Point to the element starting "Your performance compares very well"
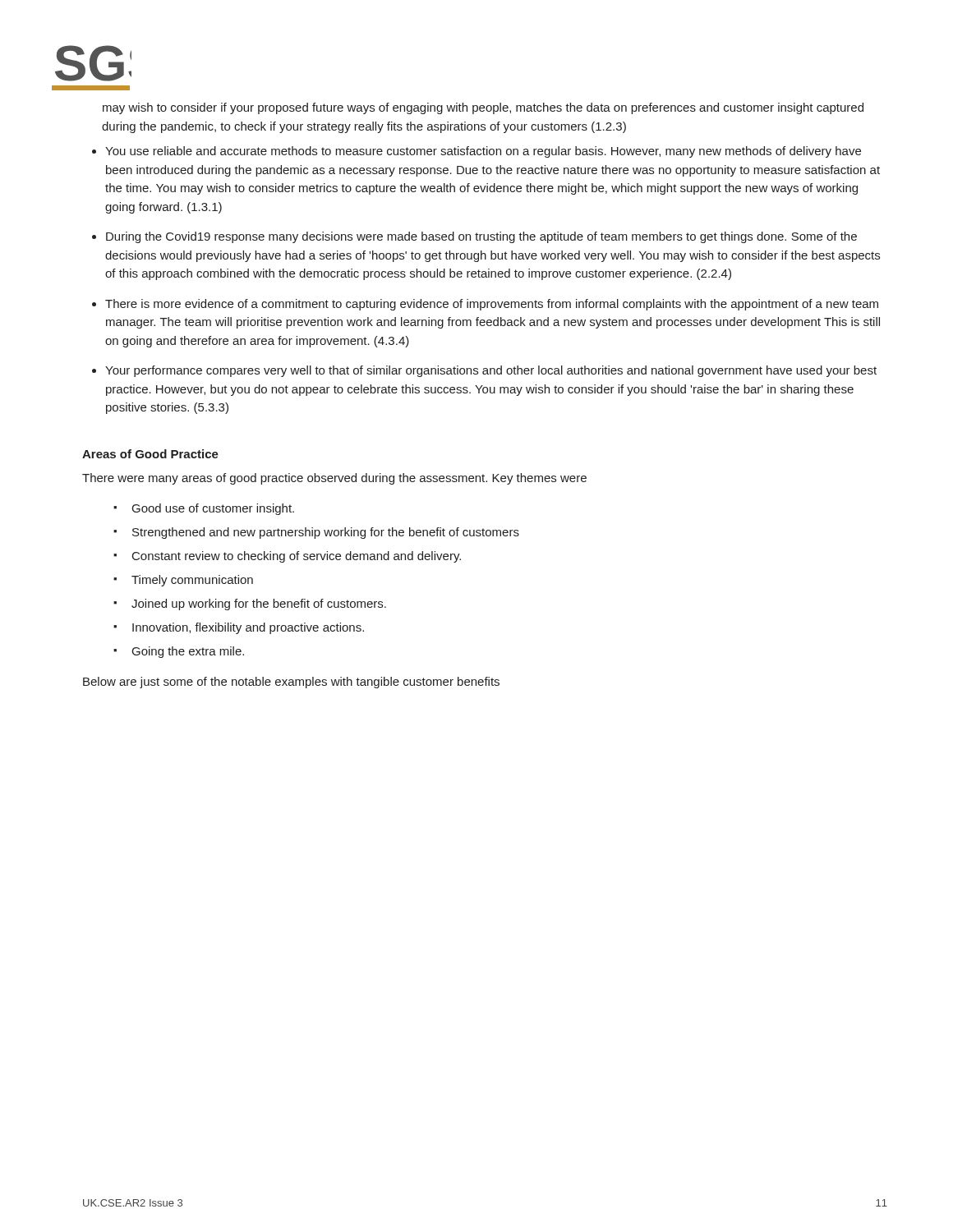This screenshot has width=953, height=1232. [491, 389]
